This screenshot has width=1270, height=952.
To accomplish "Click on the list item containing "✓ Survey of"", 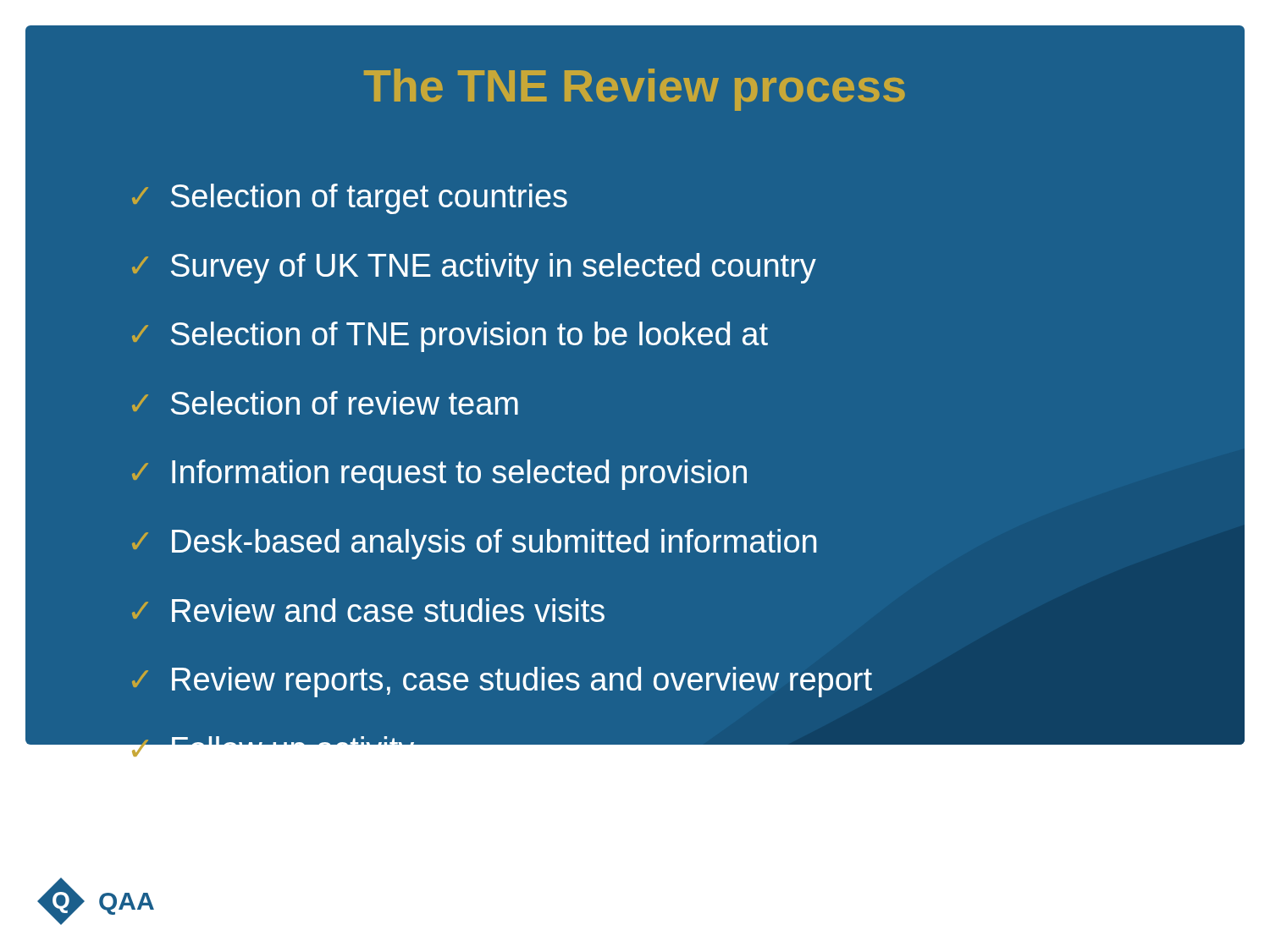I will [472, 266].
